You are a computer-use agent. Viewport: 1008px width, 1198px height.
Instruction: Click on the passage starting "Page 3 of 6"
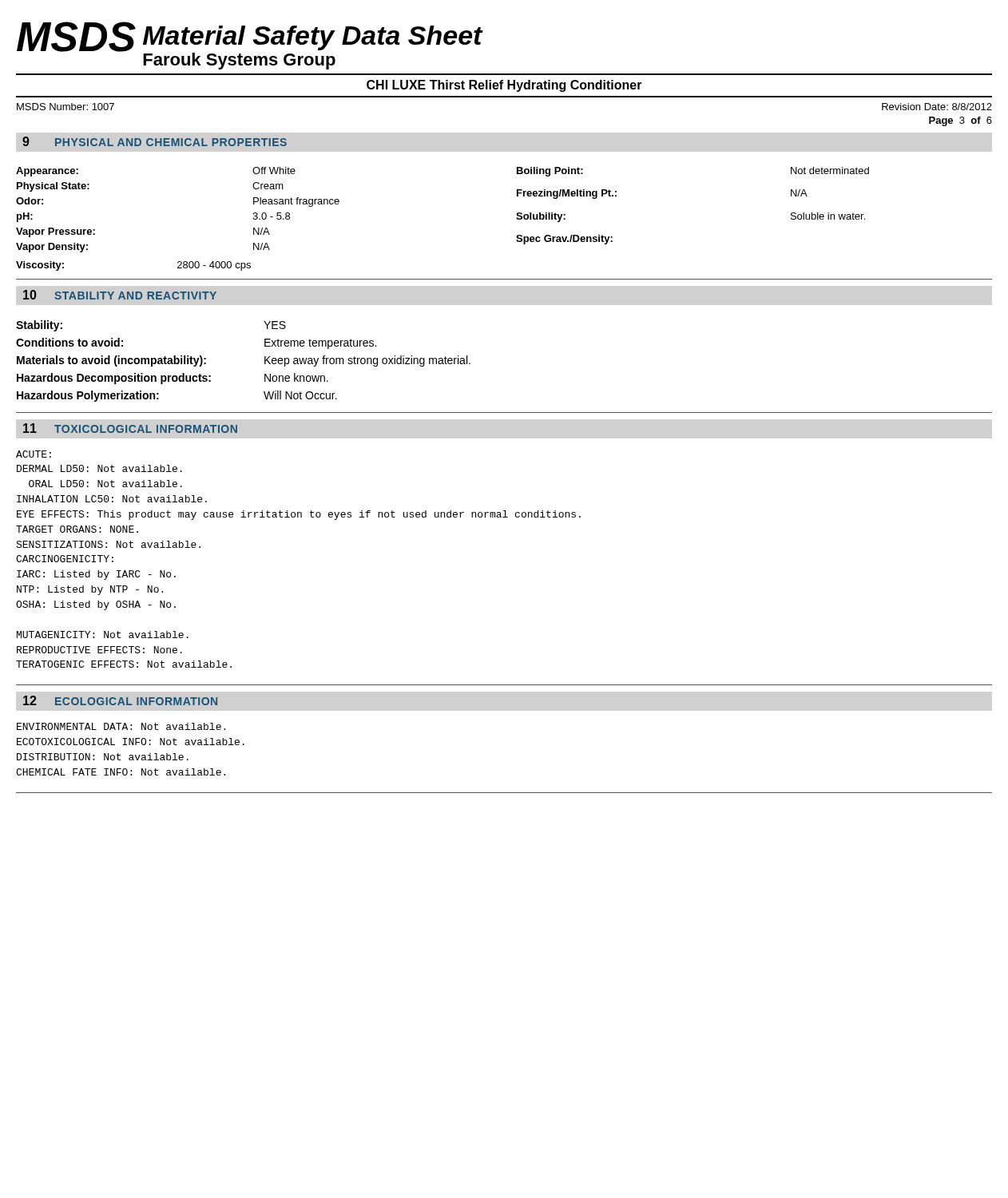[x=960, y=120]
